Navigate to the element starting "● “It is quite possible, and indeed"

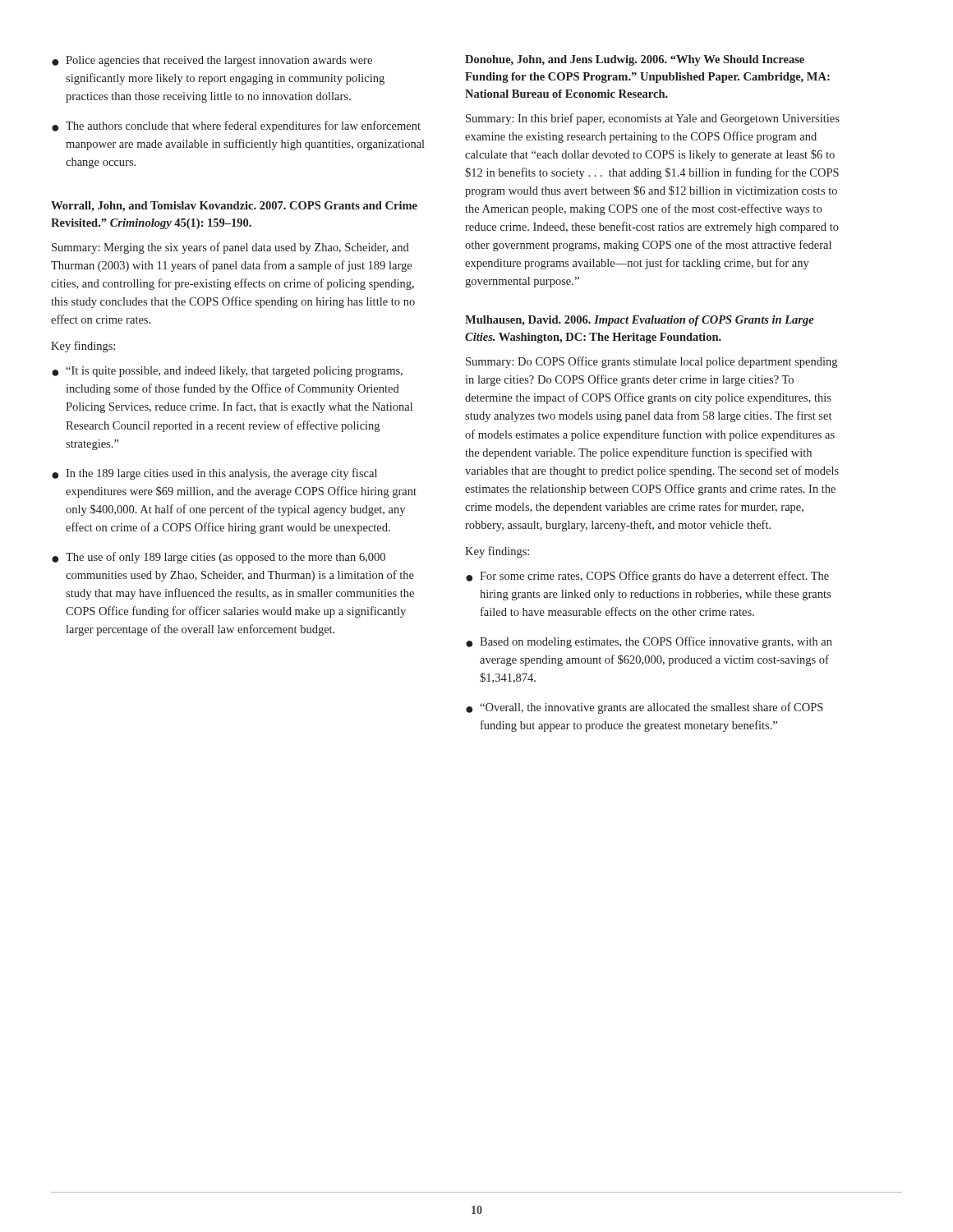point(240,407)
